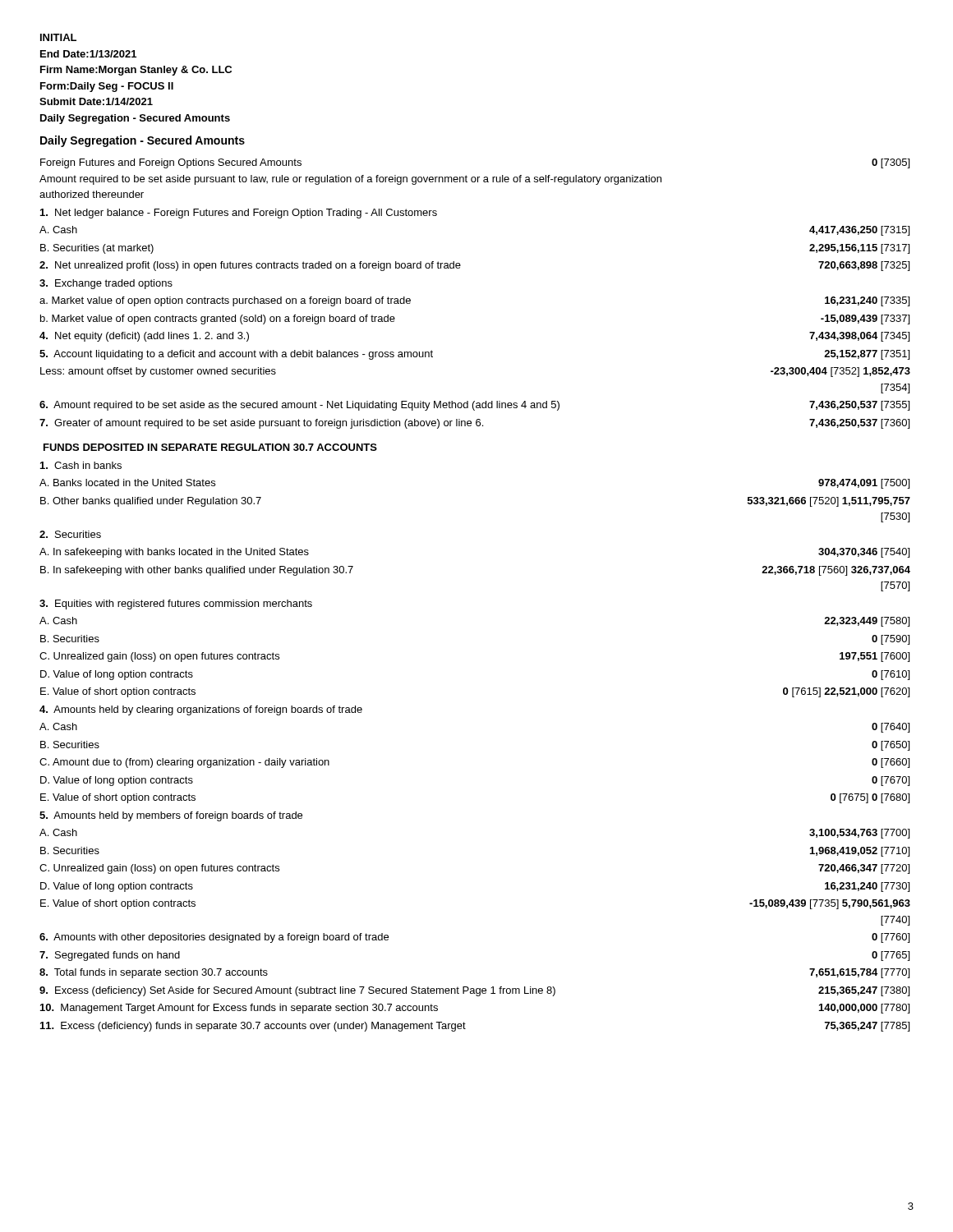Point to the element starting "2. Securities"

click(x=70, y=534)
